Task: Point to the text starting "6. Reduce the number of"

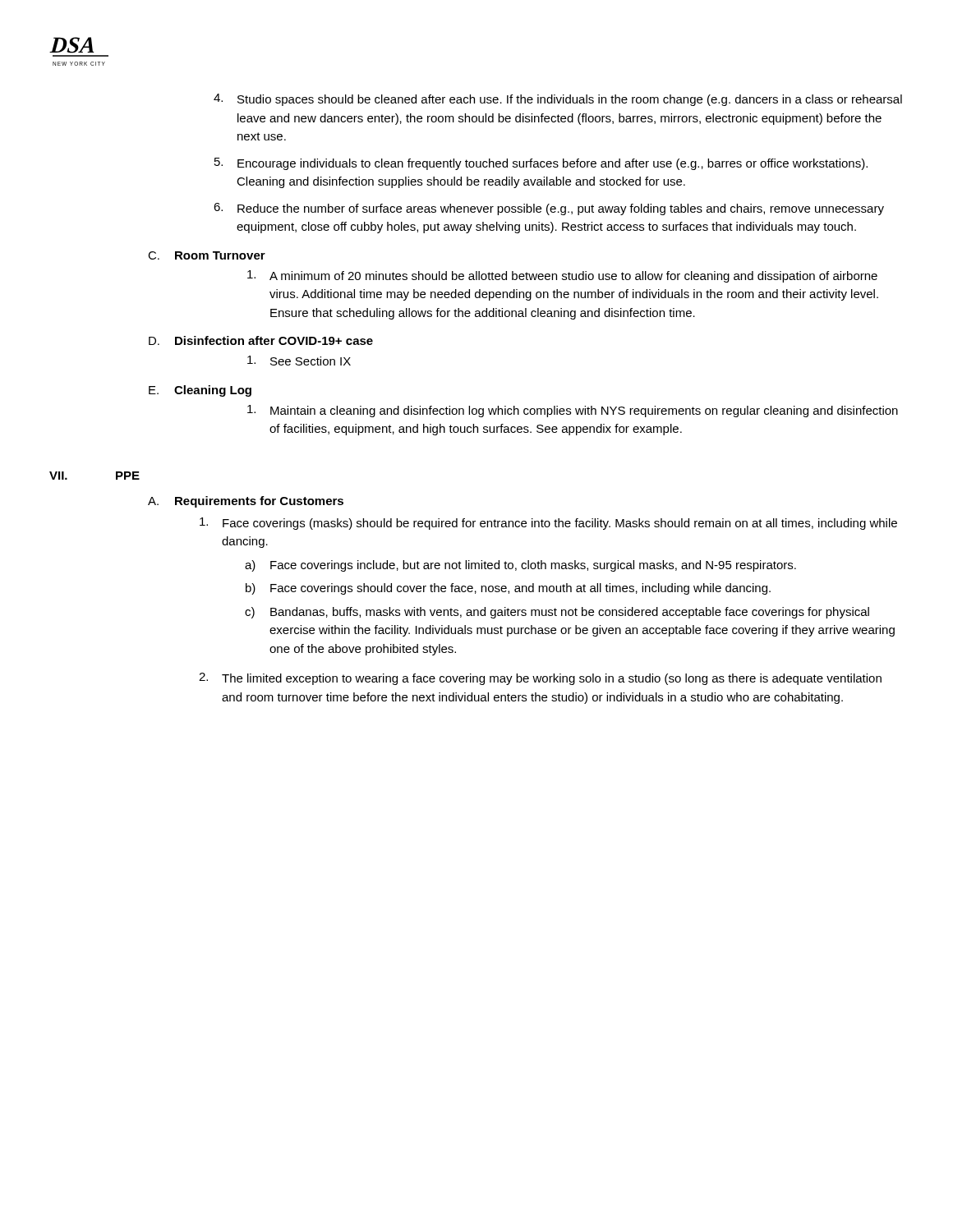Action: 559,218
